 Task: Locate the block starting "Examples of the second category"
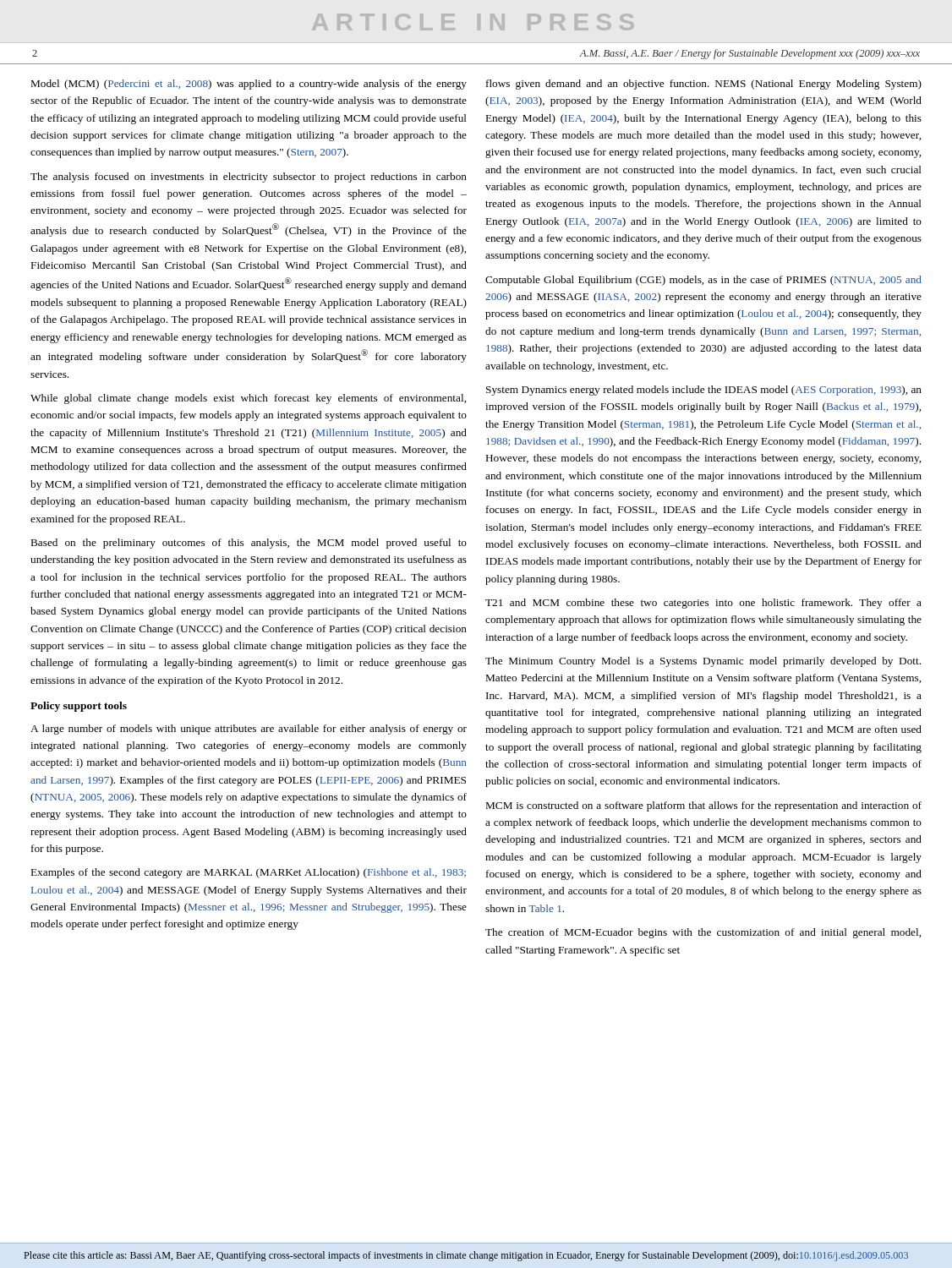tap(249, 899)
